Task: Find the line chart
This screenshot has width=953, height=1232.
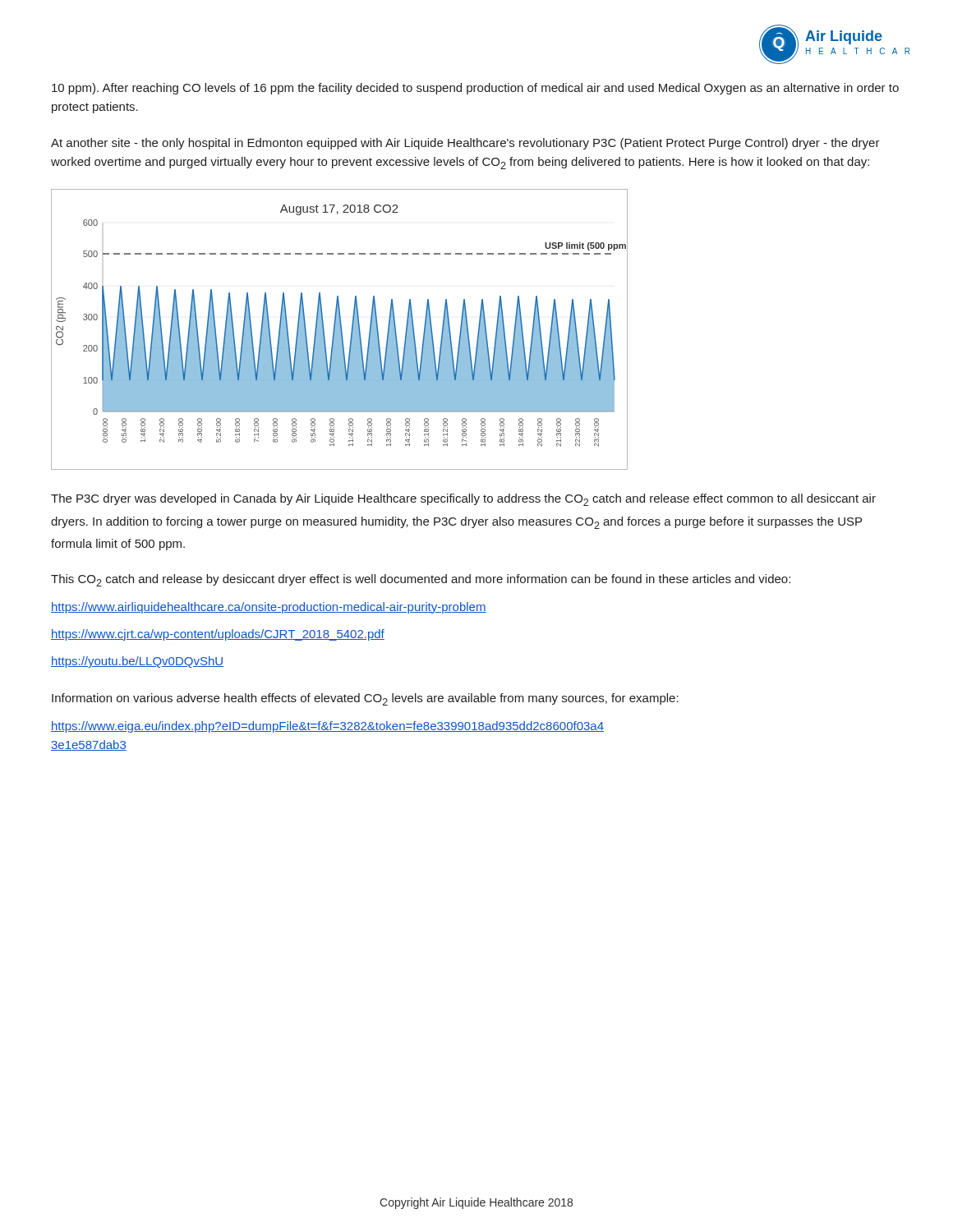Action: (x=476, y=331)
